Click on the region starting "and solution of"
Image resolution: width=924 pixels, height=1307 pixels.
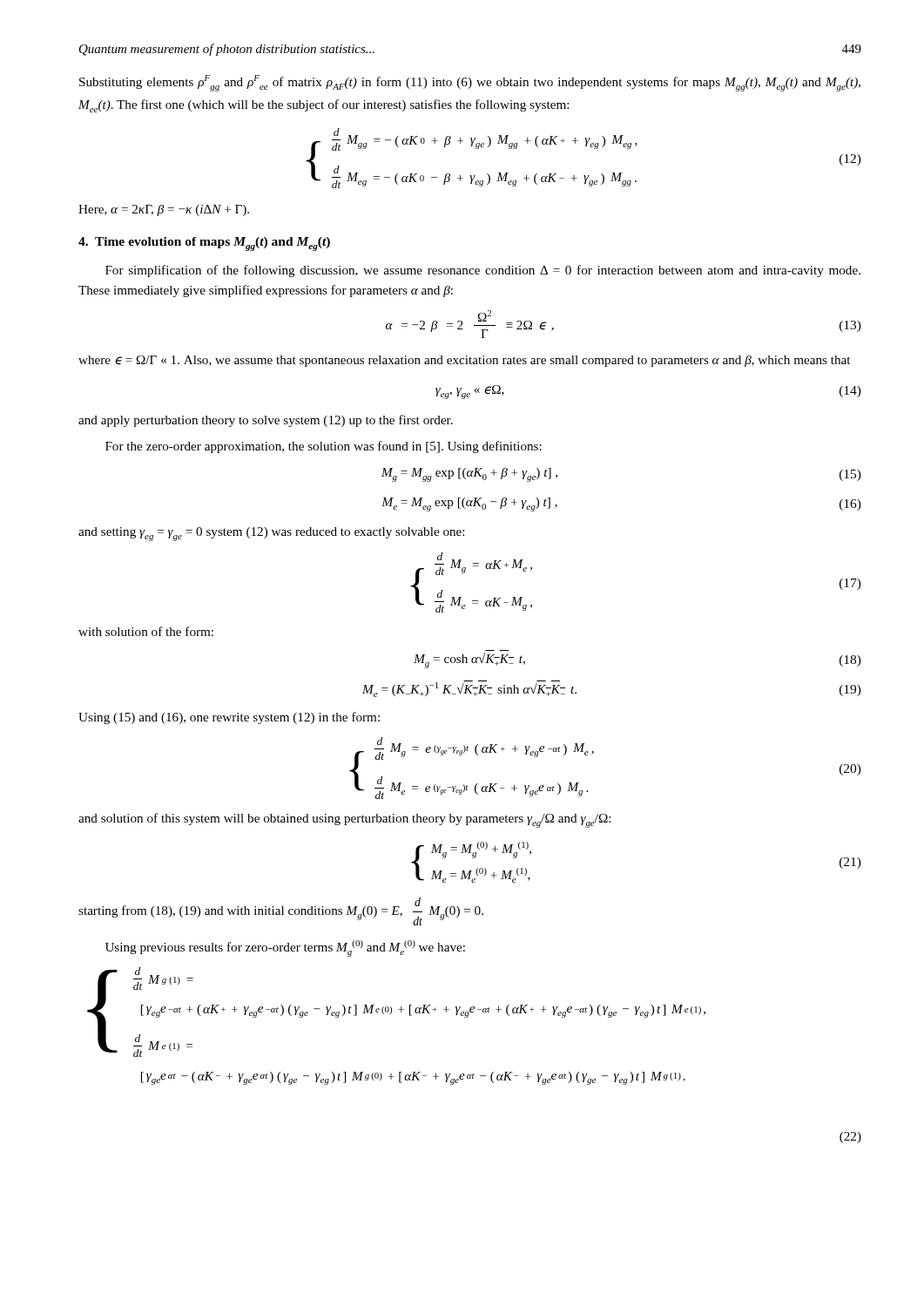(x=345, y=819)
